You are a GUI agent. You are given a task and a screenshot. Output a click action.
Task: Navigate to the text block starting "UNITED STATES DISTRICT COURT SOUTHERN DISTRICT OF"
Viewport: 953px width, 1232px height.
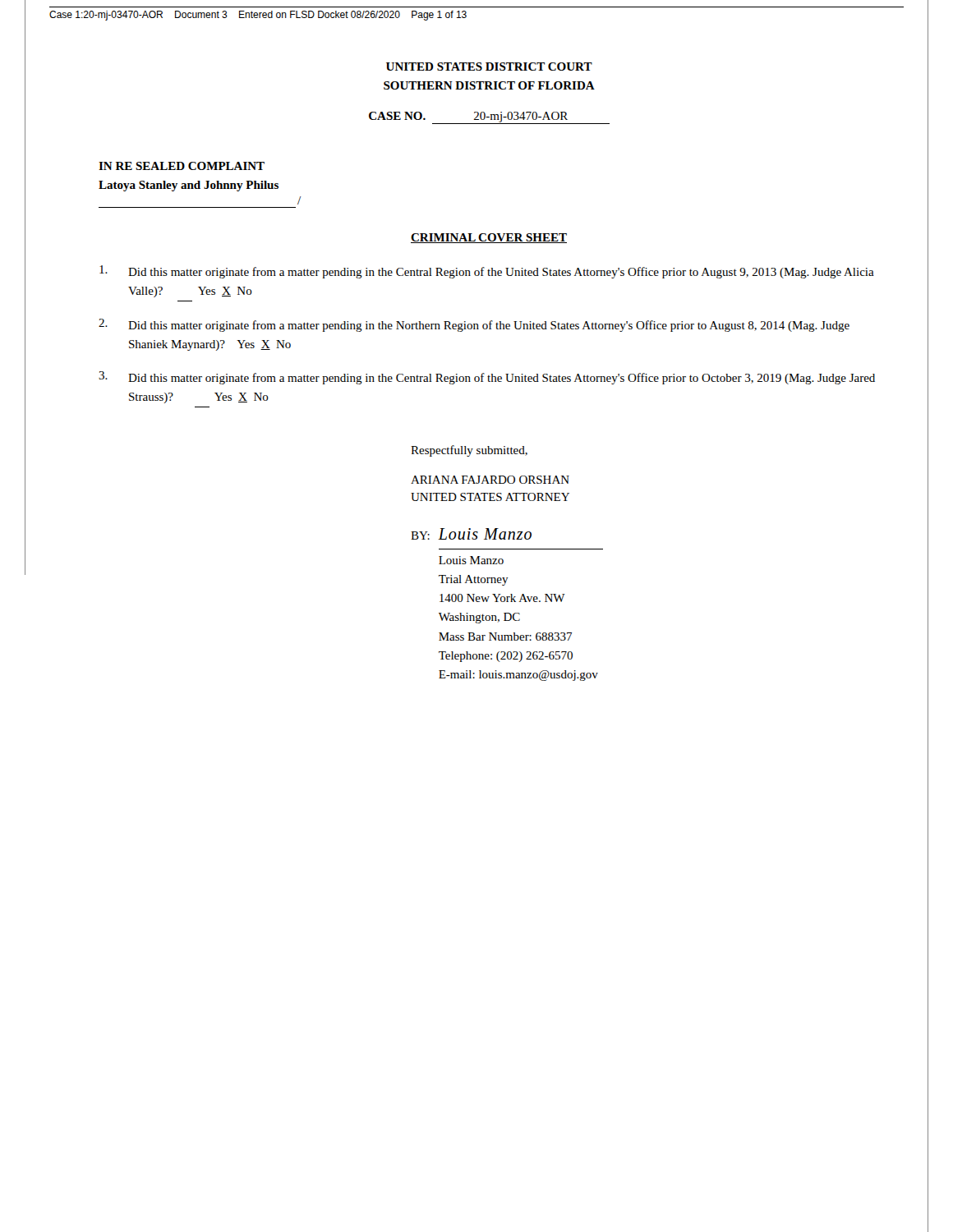point(489,76)
